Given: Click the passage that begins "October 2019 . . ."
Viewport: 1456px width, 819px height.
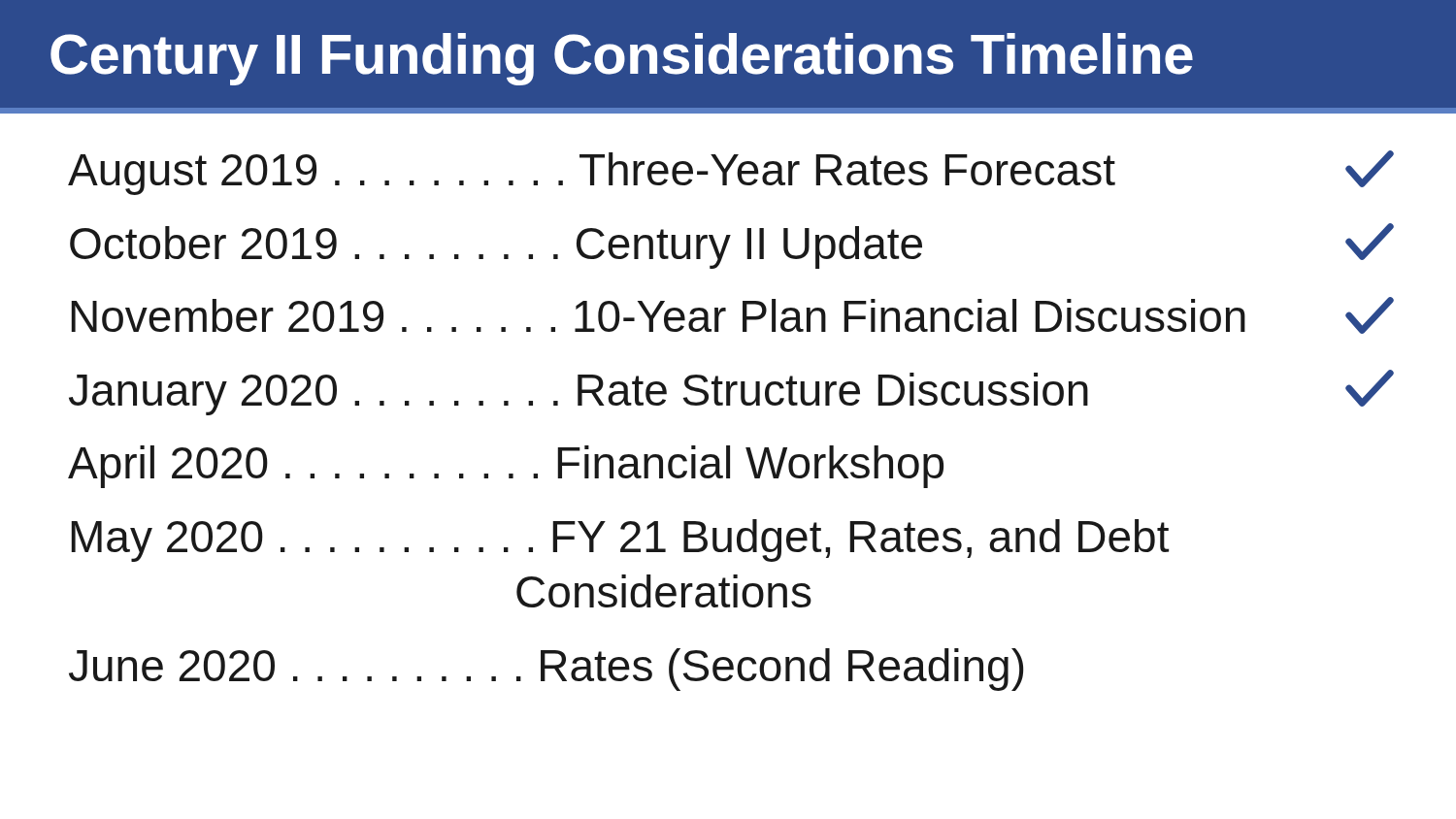Looking at the screenshot, I should [x=738, y=244].
